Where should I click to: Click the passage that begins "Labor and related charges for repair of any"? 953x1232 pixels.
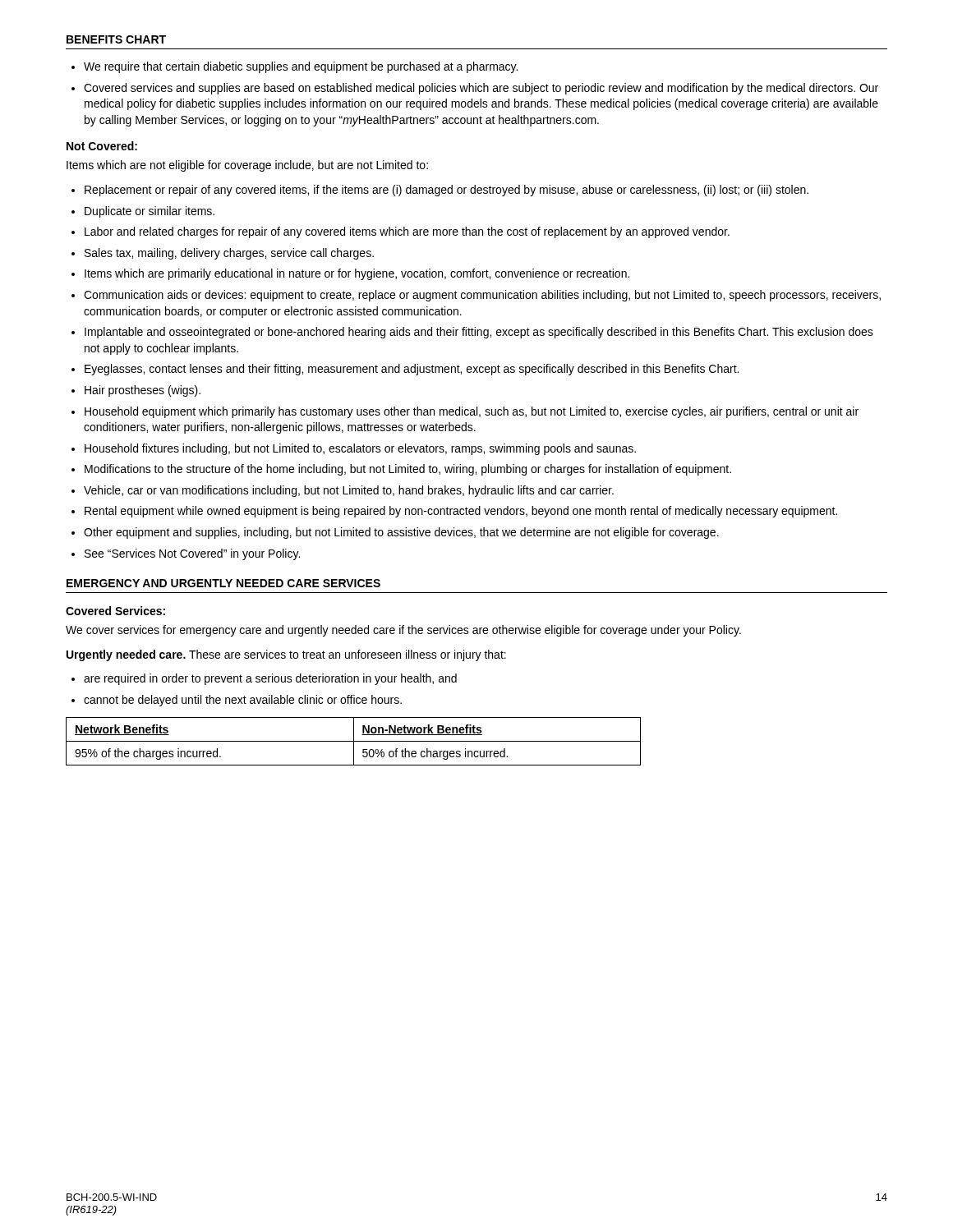pos(407,232)
